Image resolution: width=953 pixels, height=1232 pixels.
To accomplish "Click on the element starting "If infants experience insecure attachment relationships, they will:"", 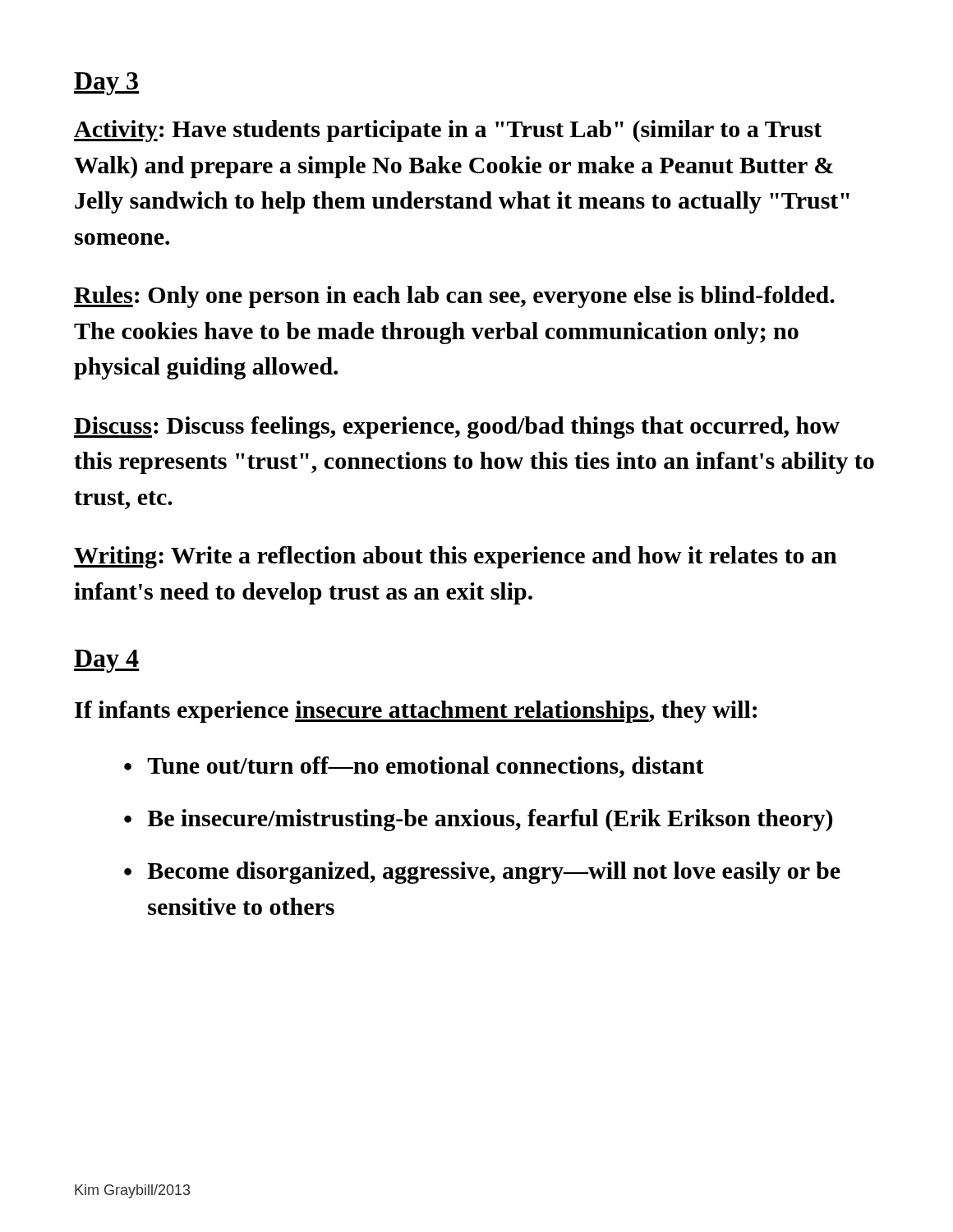I will [416, 709].
